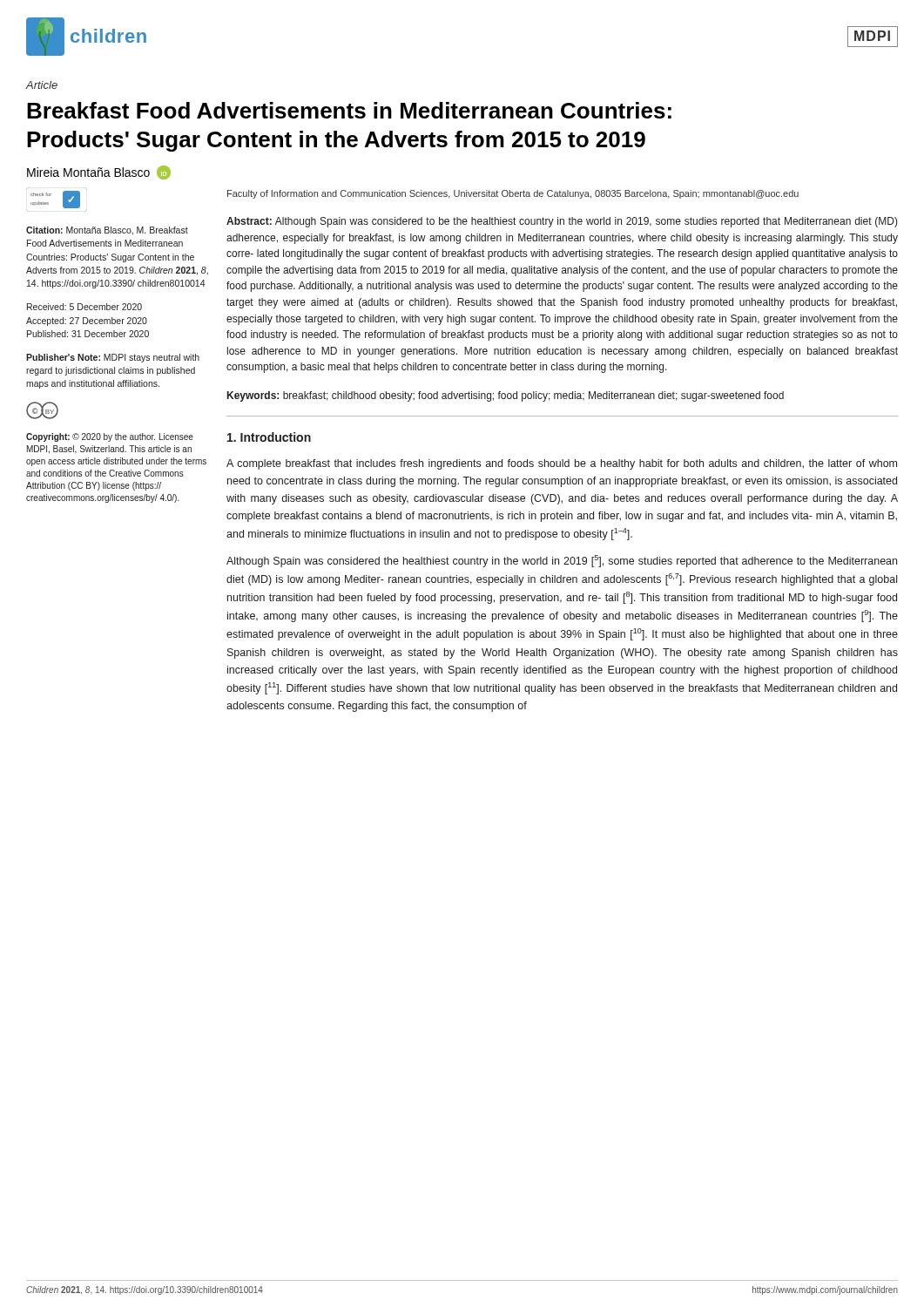Point to the element starting "Abstract: Although Spain was considered to be the"
Screen dimensions: 1307x924
point(562,294)
